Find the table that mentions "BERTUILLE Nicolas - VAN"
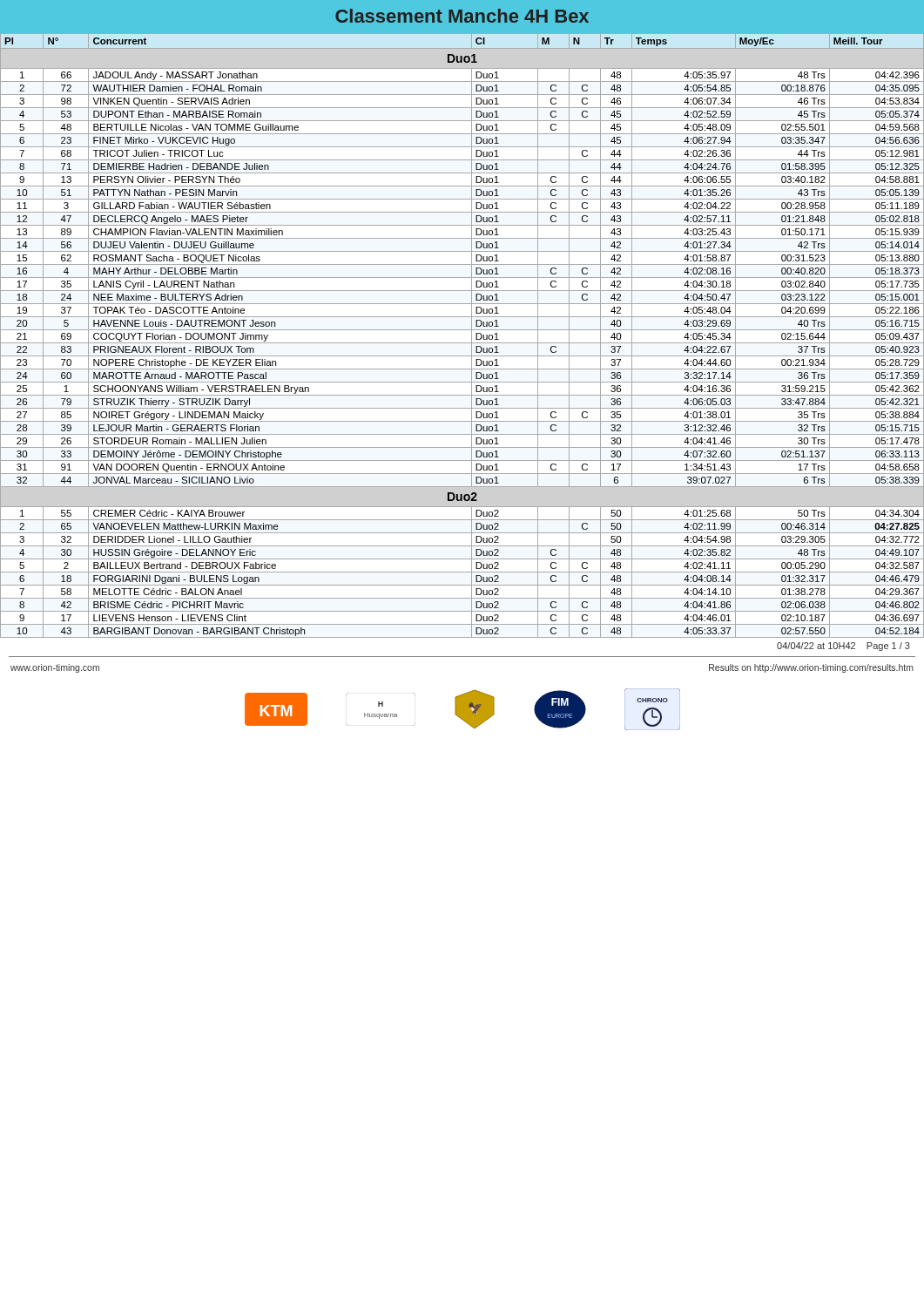 click(462, 335)
